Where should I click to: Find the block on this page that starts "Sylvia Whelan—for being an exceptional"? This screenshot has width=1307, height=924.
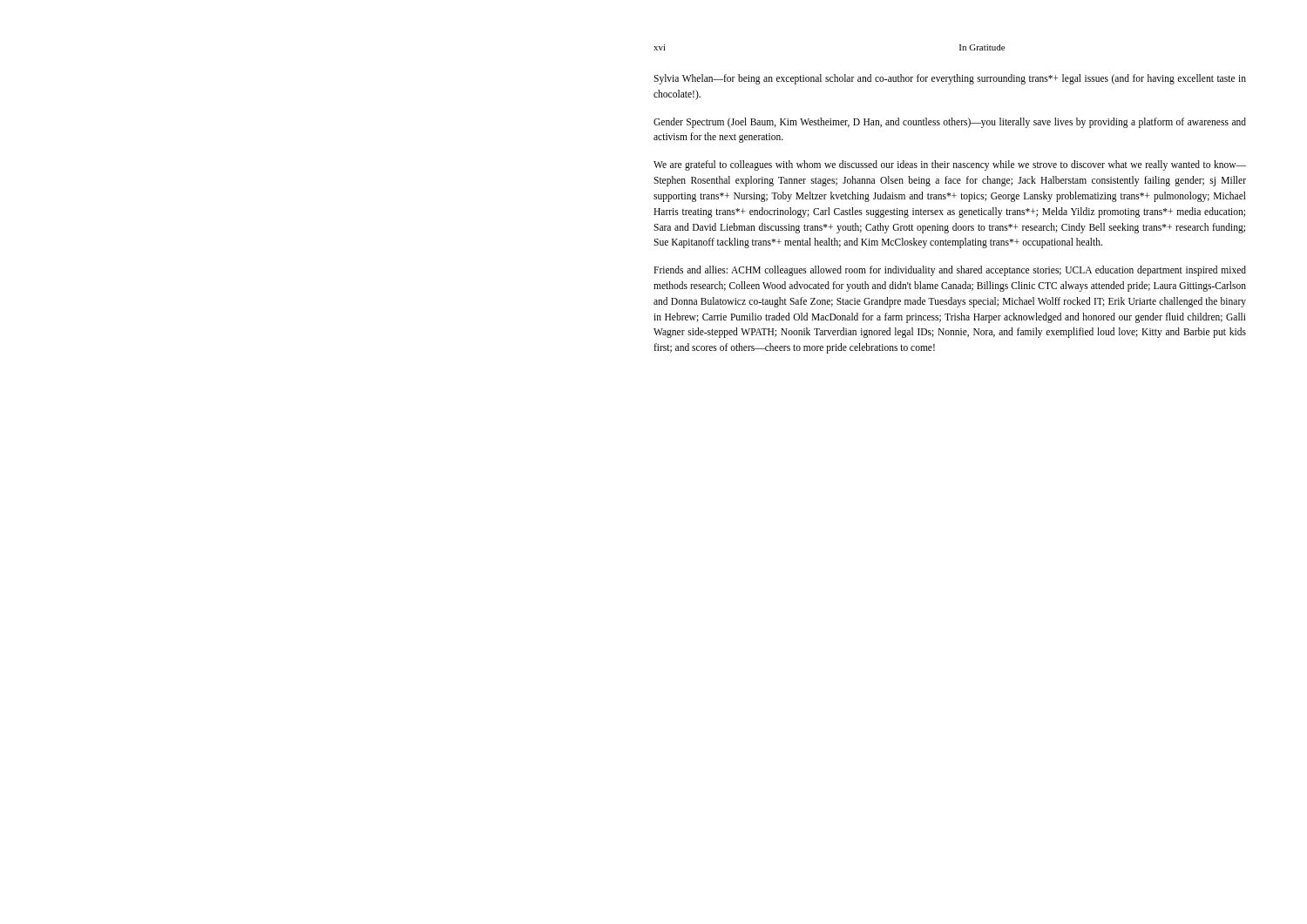click(950, 86)
